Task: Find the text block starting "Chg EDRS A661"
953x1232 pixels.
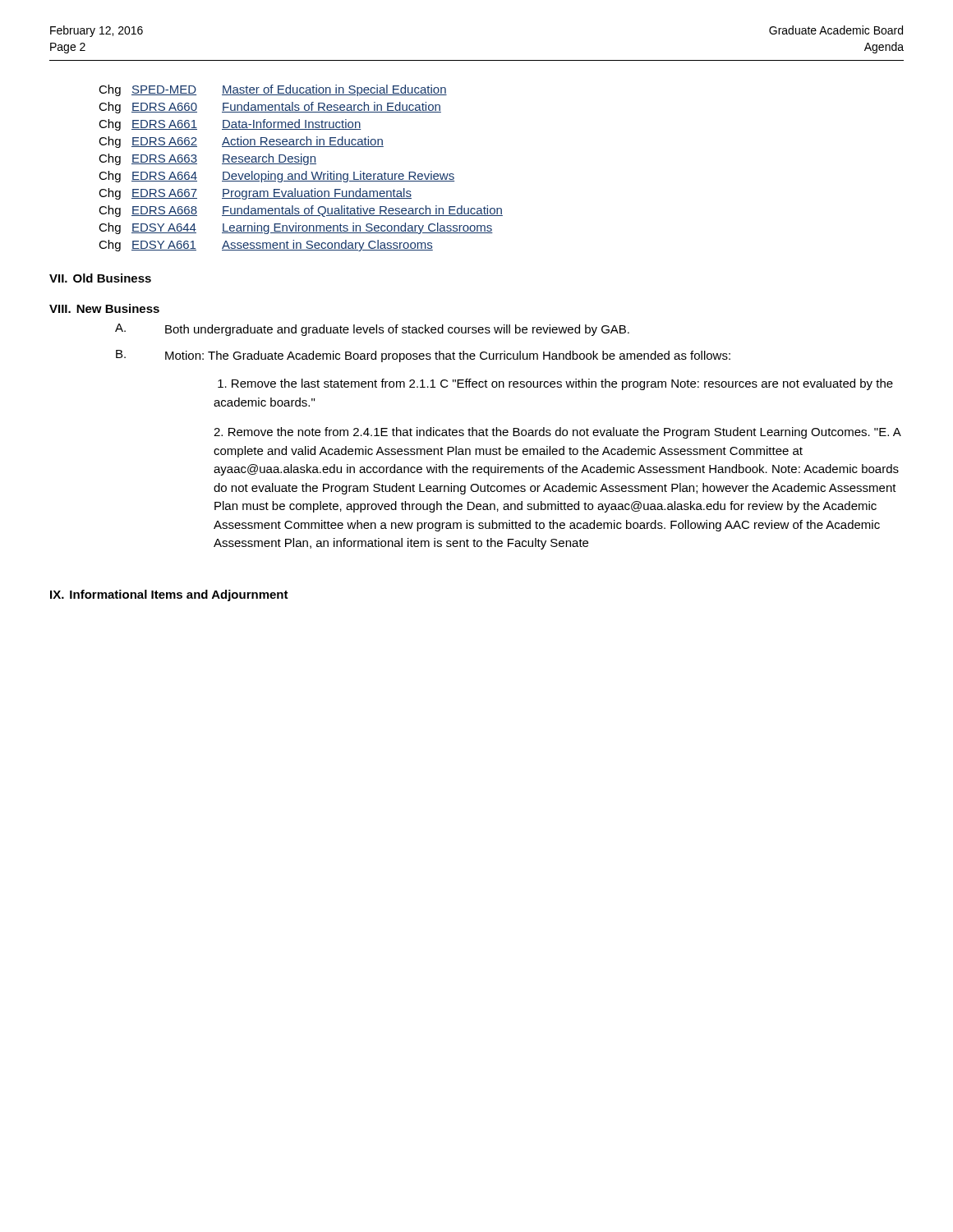Action: (230, 124)
